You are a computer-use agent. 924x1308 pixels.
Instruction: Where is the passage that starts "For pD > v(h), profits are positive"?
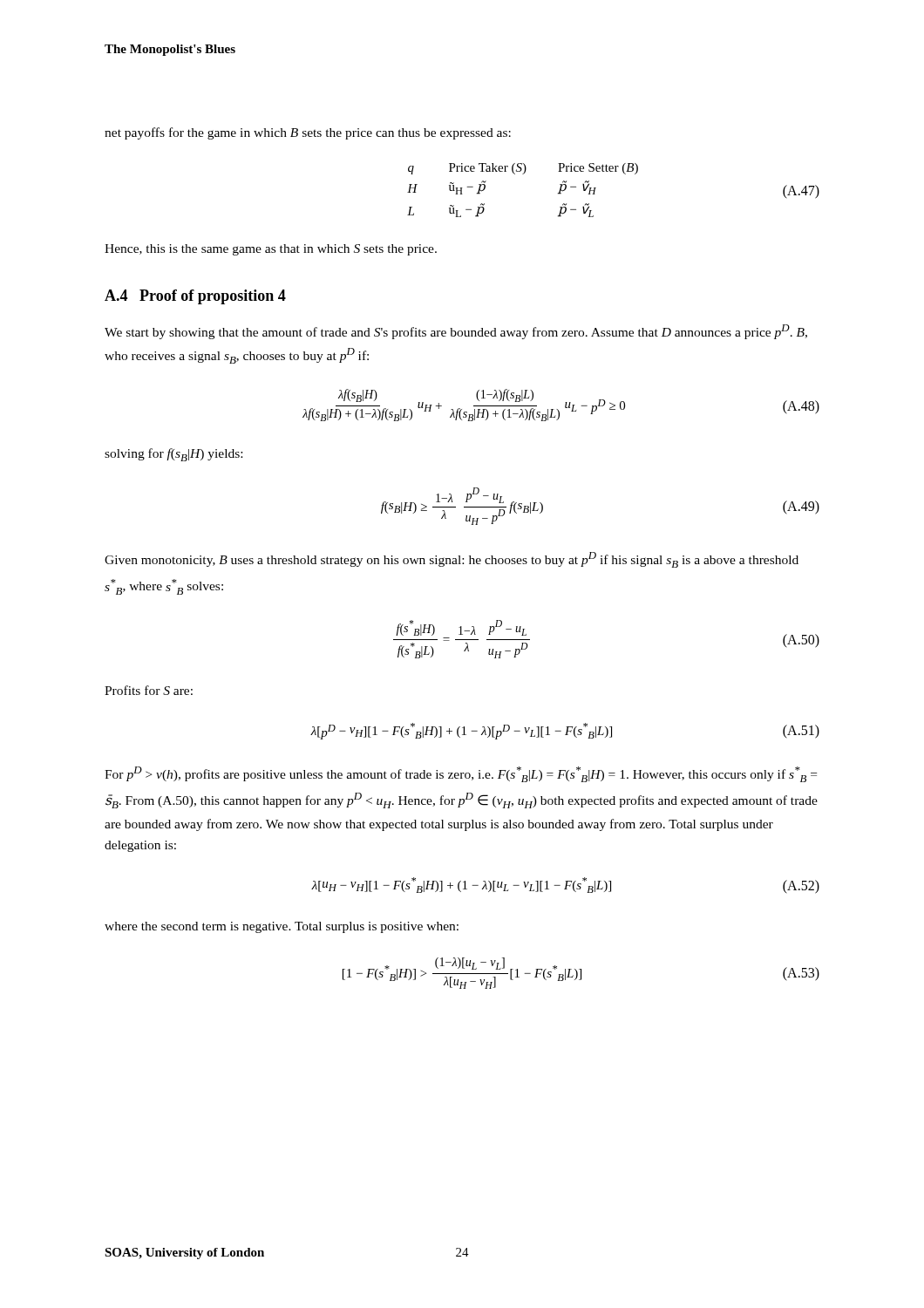461,807
